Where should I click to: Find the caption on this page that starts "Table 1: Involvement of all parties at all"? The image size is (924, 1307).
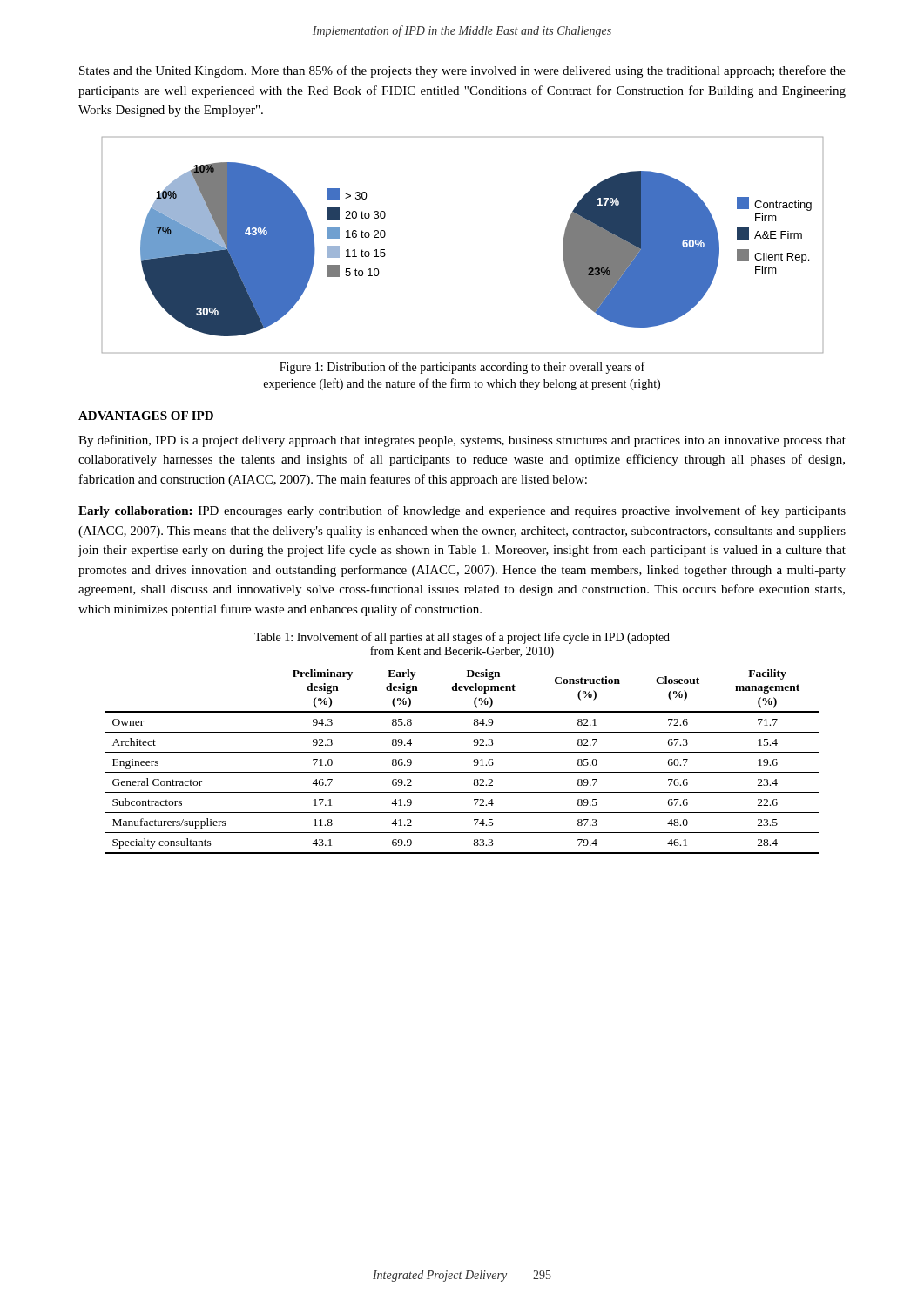pos(462,645)
